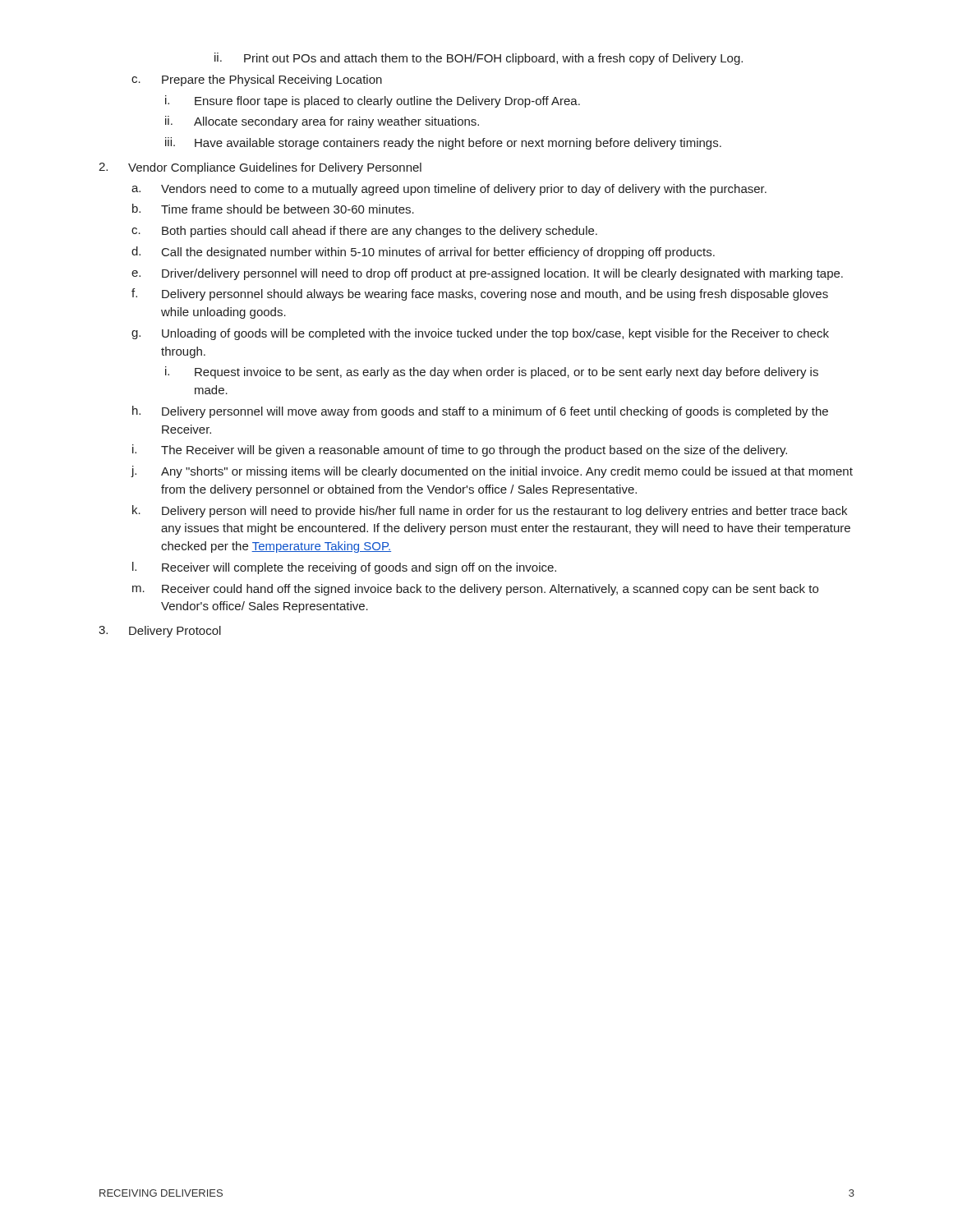953x1232 pixels.
Task: Navigate to the region starting "d. Call the designated number"
Action: [493, 252]
